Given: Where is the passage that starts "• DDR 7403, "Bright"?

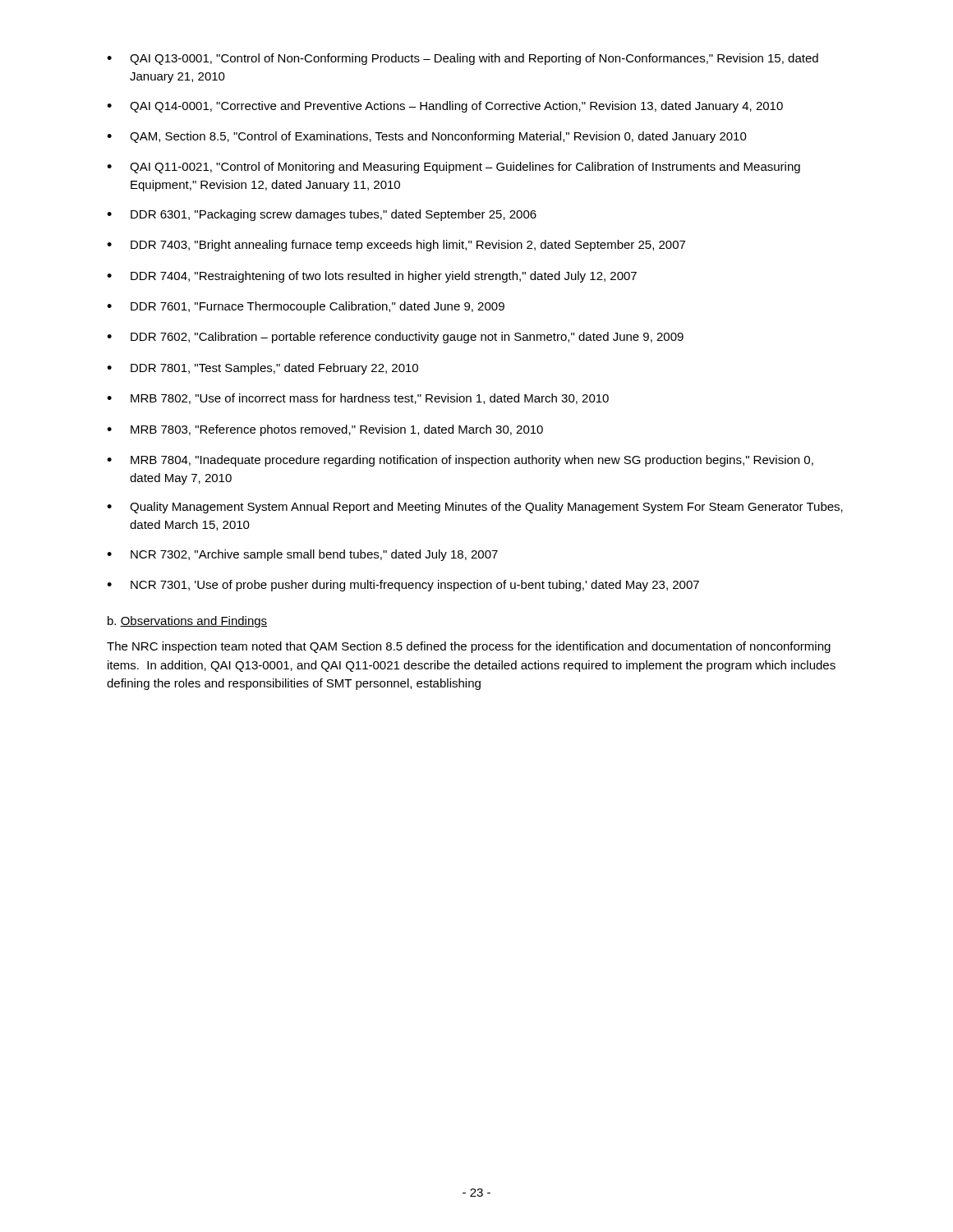Looking at the screenshot, I should coord(476,245).
